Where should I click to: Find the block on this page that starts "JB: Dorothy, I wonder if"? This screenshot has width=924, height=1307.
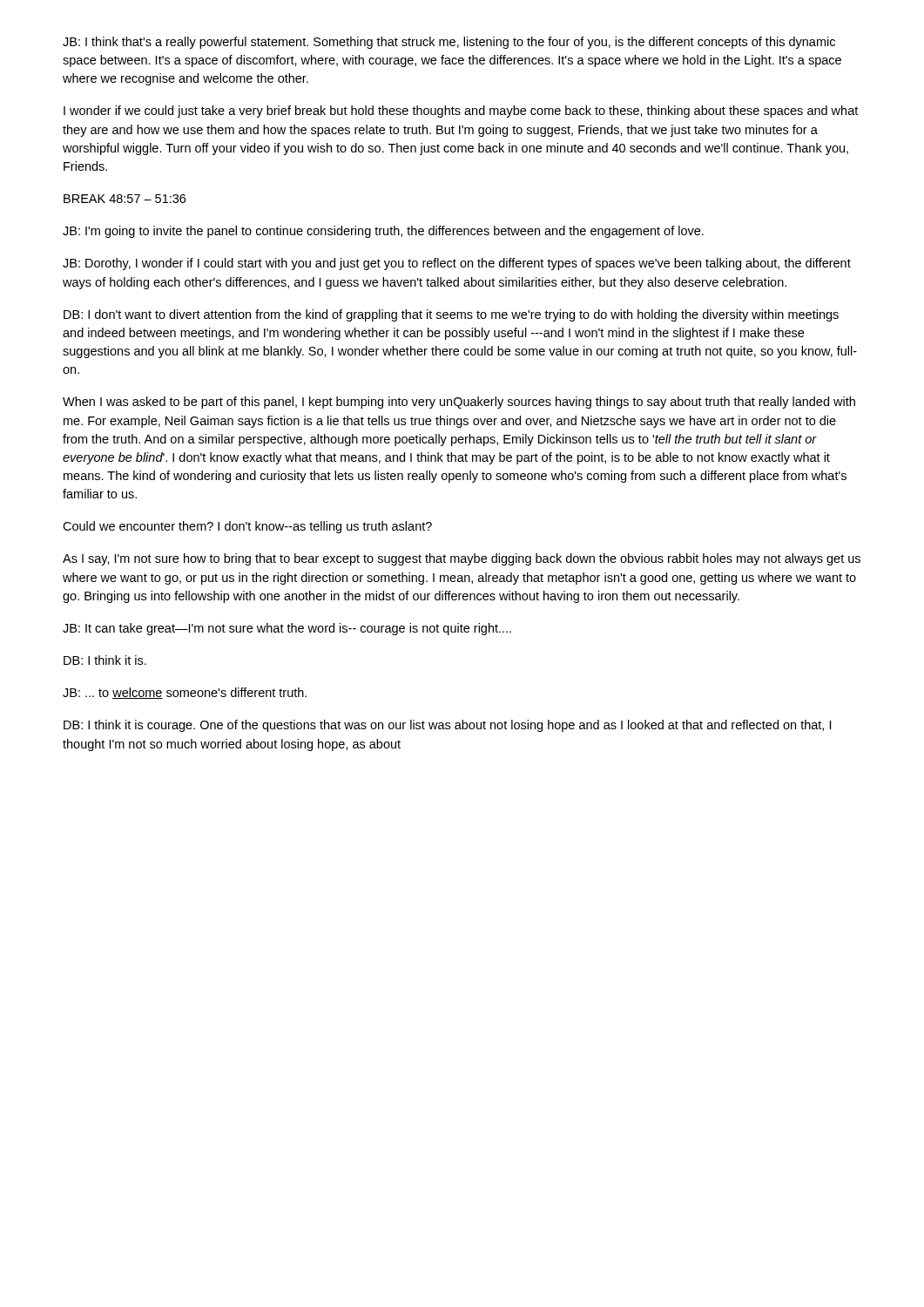[457, 273]
